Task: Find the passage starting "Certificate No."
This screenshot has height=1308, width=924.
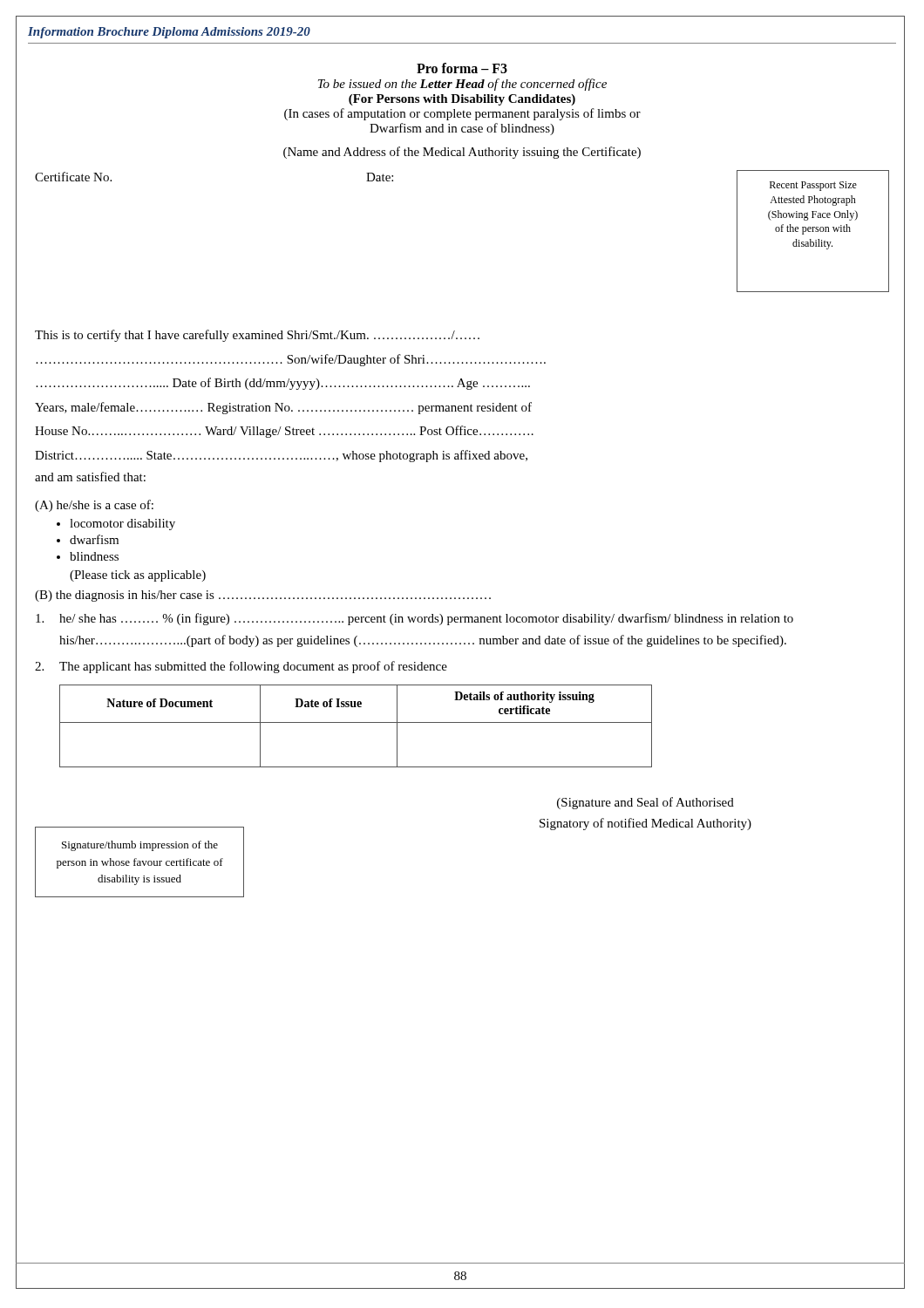Action: tap(74, 177)
